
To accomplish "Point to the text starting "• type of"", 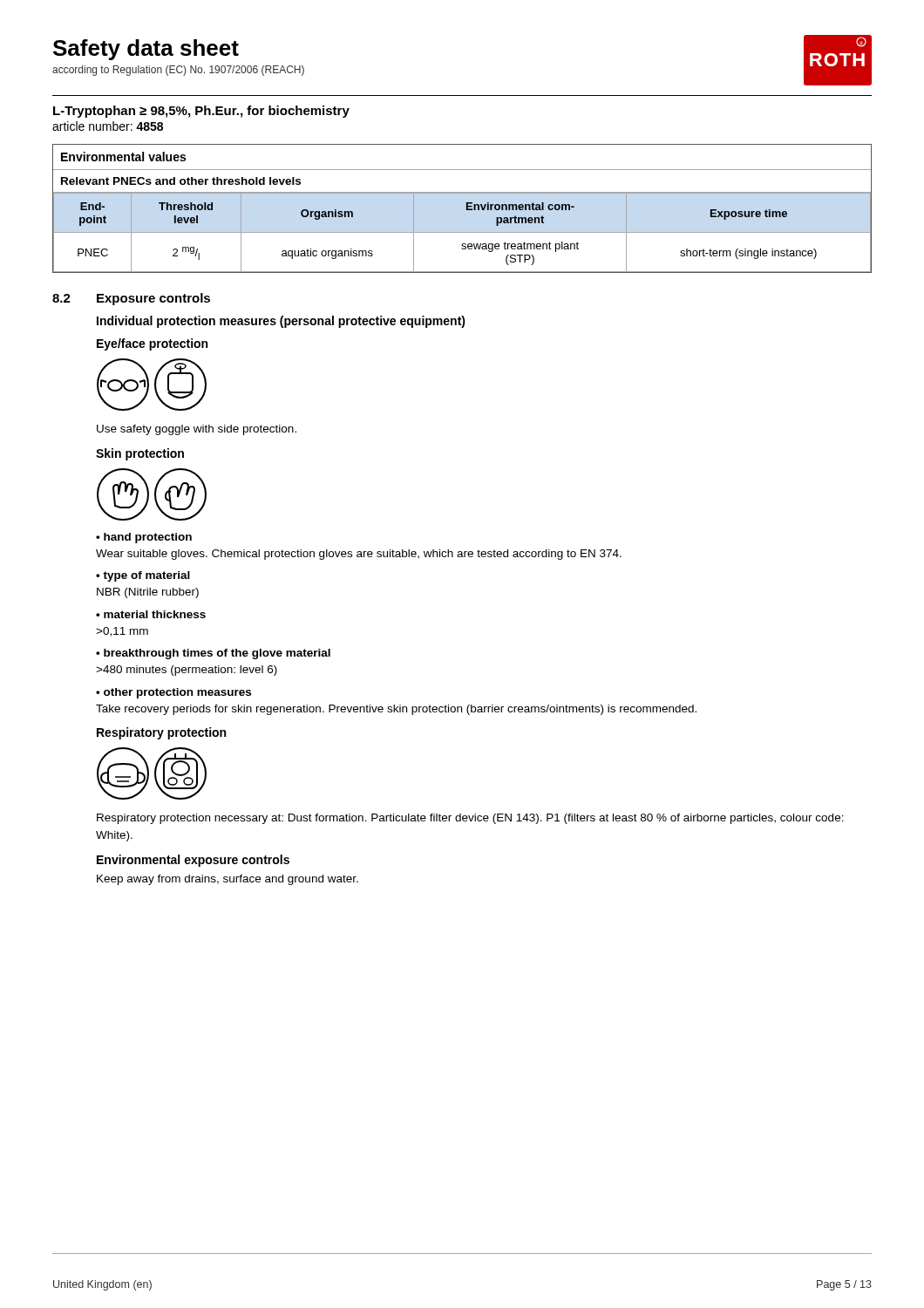I will (143, 575).
